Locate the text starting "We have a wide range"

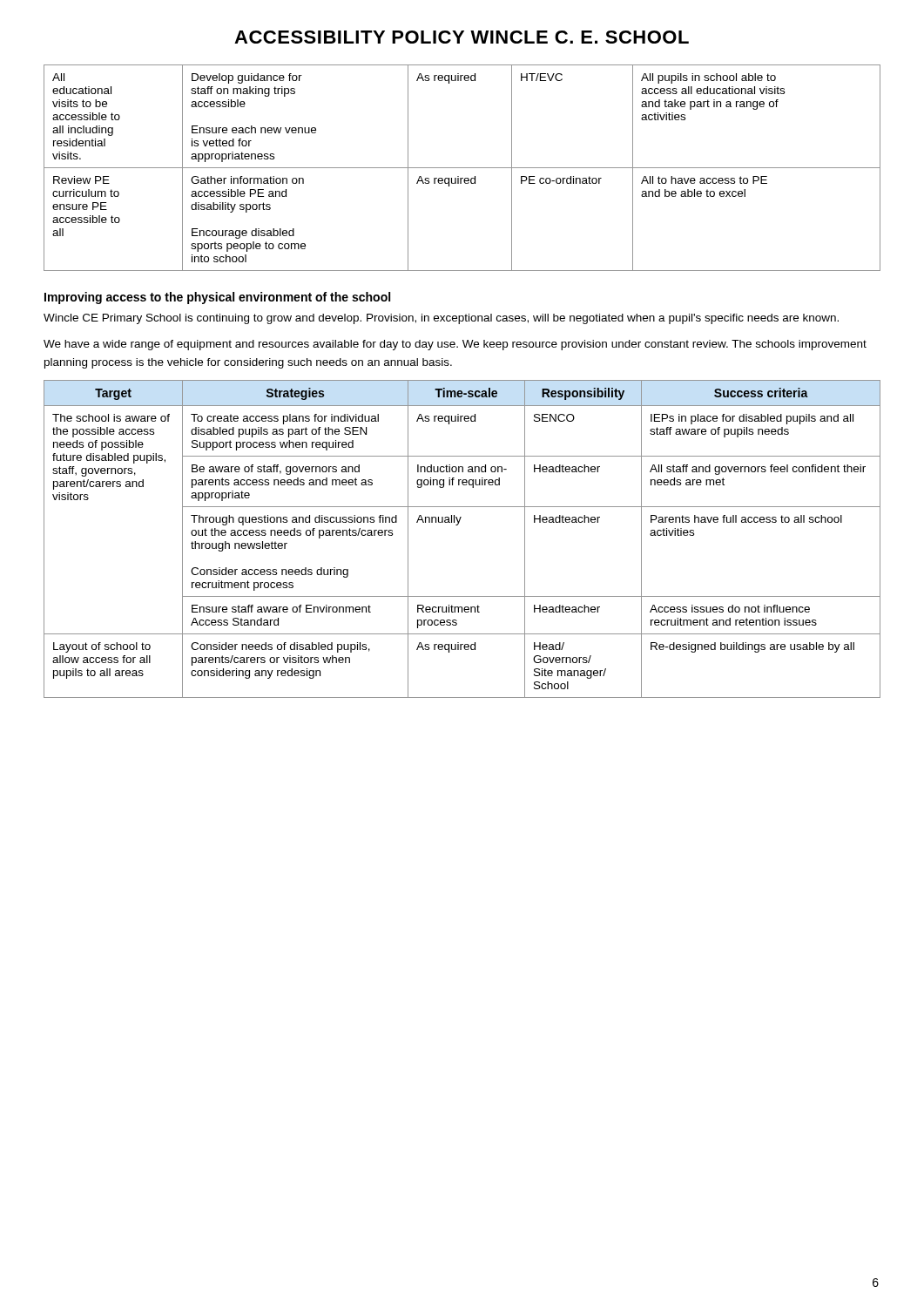tap(462, 353)
